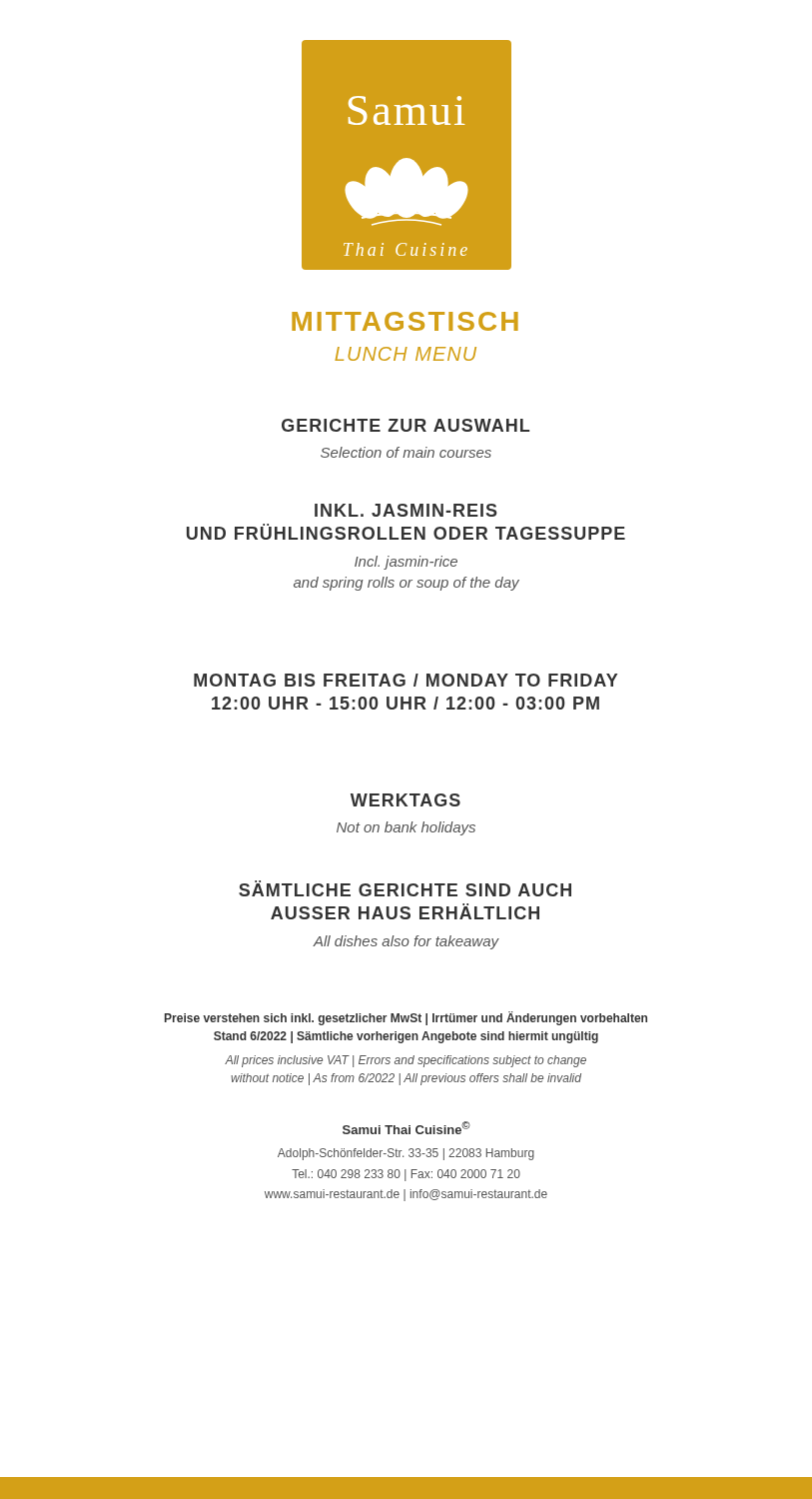The image size is (812, 1499).
Task: Click on the section header with the text "WERKTAGS Not on"
Action: pos(406,814)
